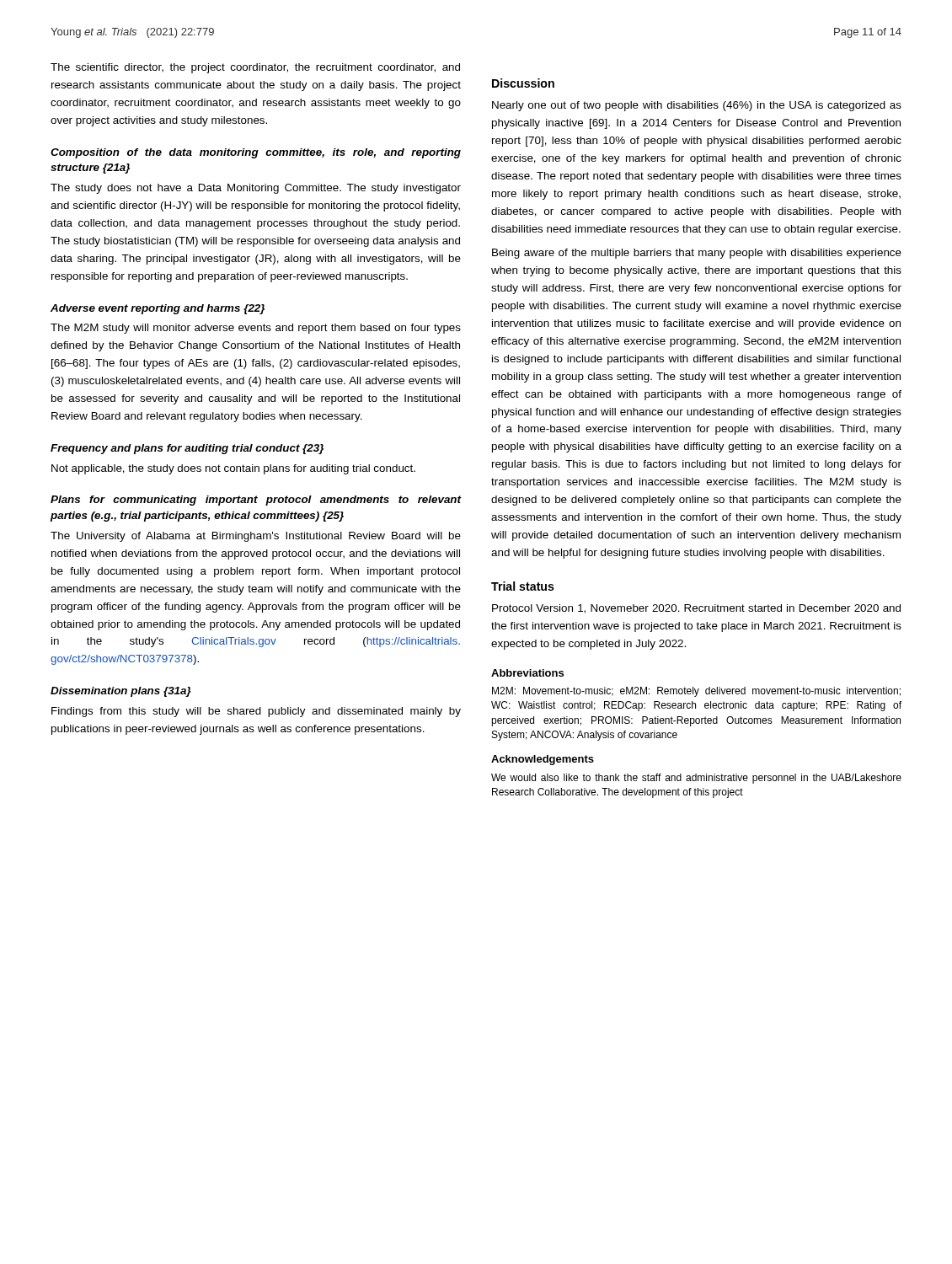Select the block starting "Plans for communicating important protocol"

coord(256,508)
